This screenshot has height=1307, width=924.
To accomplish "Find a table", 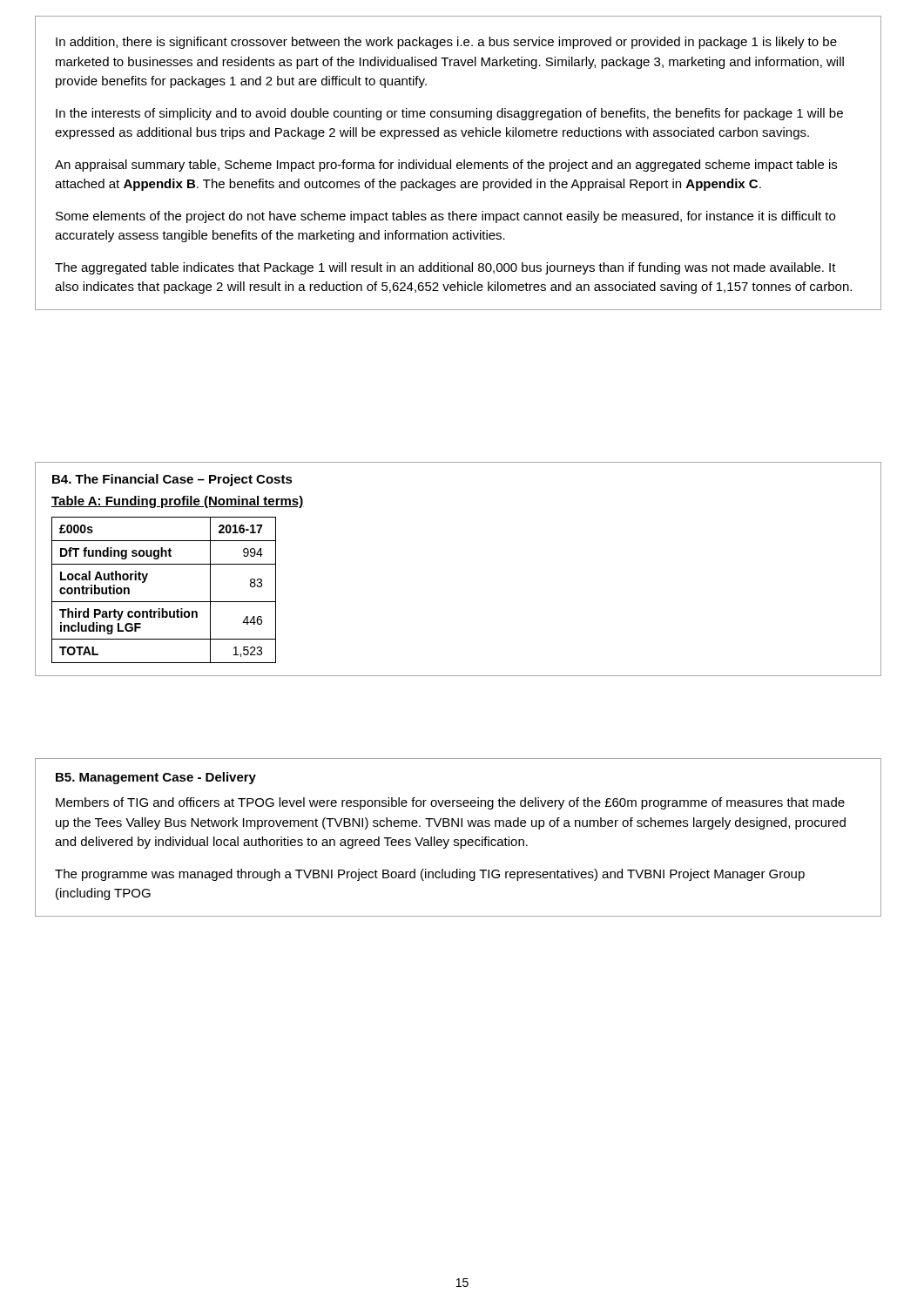I will click(458, 596).
